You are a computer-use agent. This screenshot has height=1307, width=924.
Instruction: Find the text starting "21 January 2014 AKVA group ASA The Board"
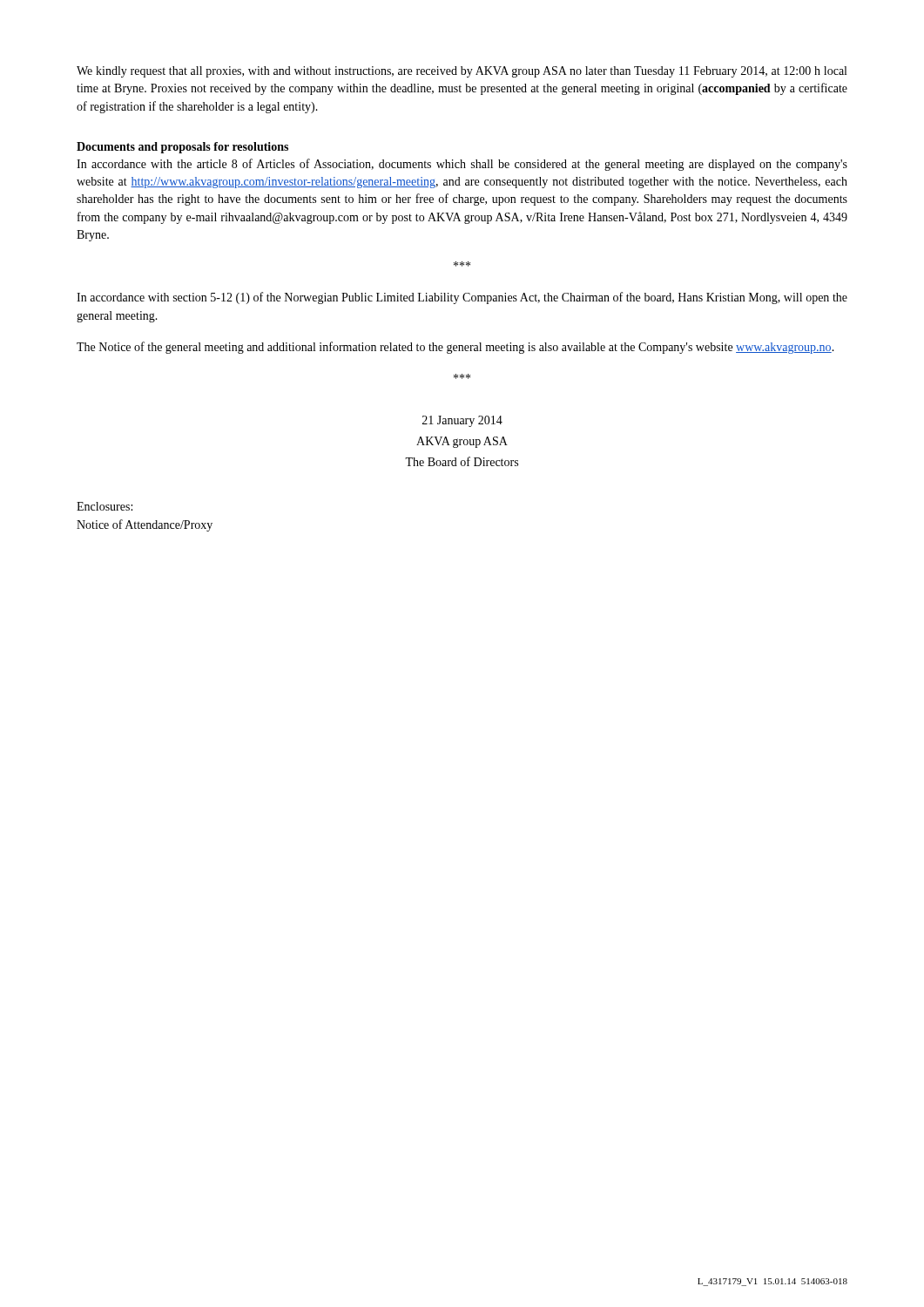[462, 441]
